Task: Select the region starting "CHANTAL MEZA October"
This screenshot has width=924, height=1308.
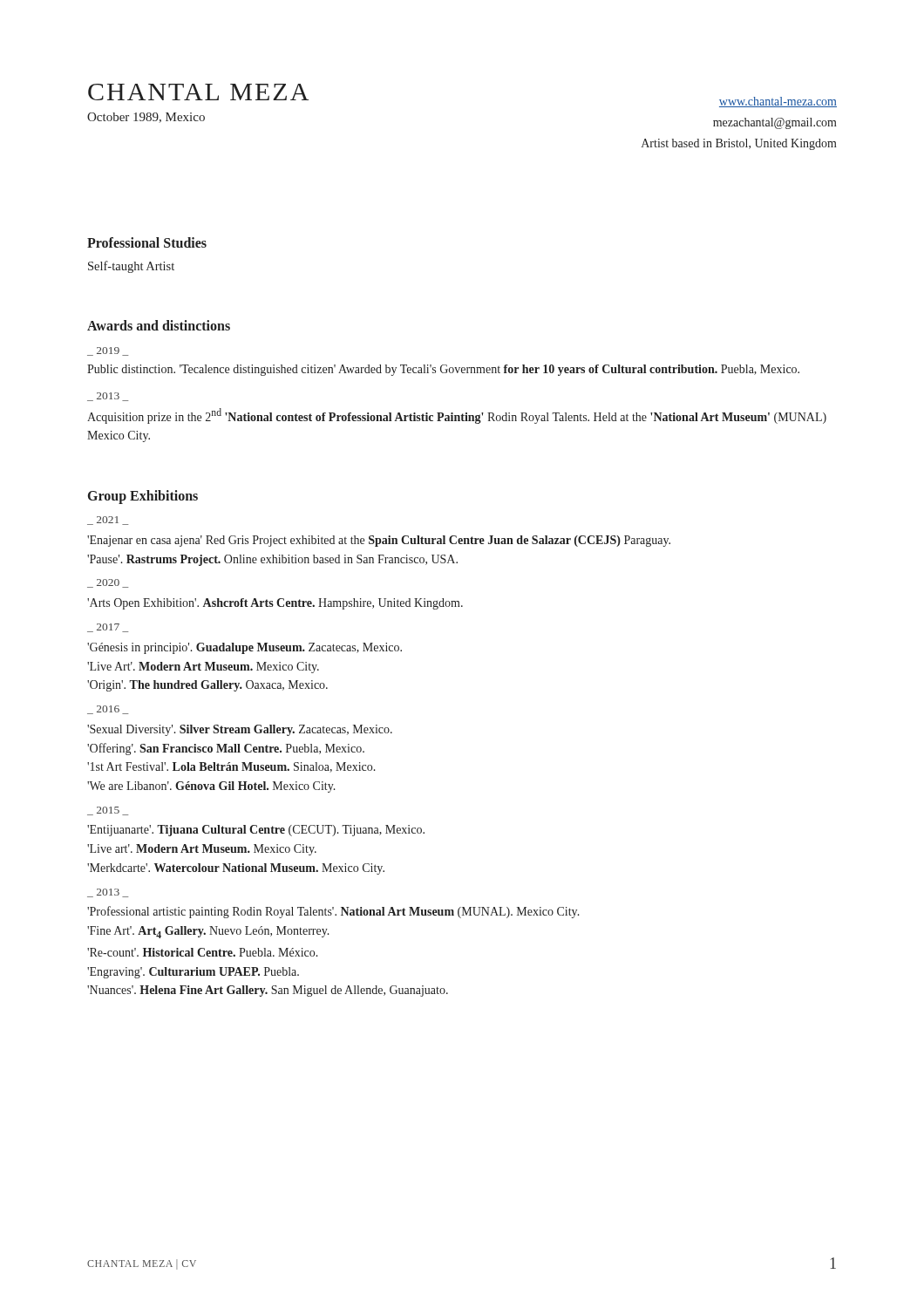Action: pos(199,101)
